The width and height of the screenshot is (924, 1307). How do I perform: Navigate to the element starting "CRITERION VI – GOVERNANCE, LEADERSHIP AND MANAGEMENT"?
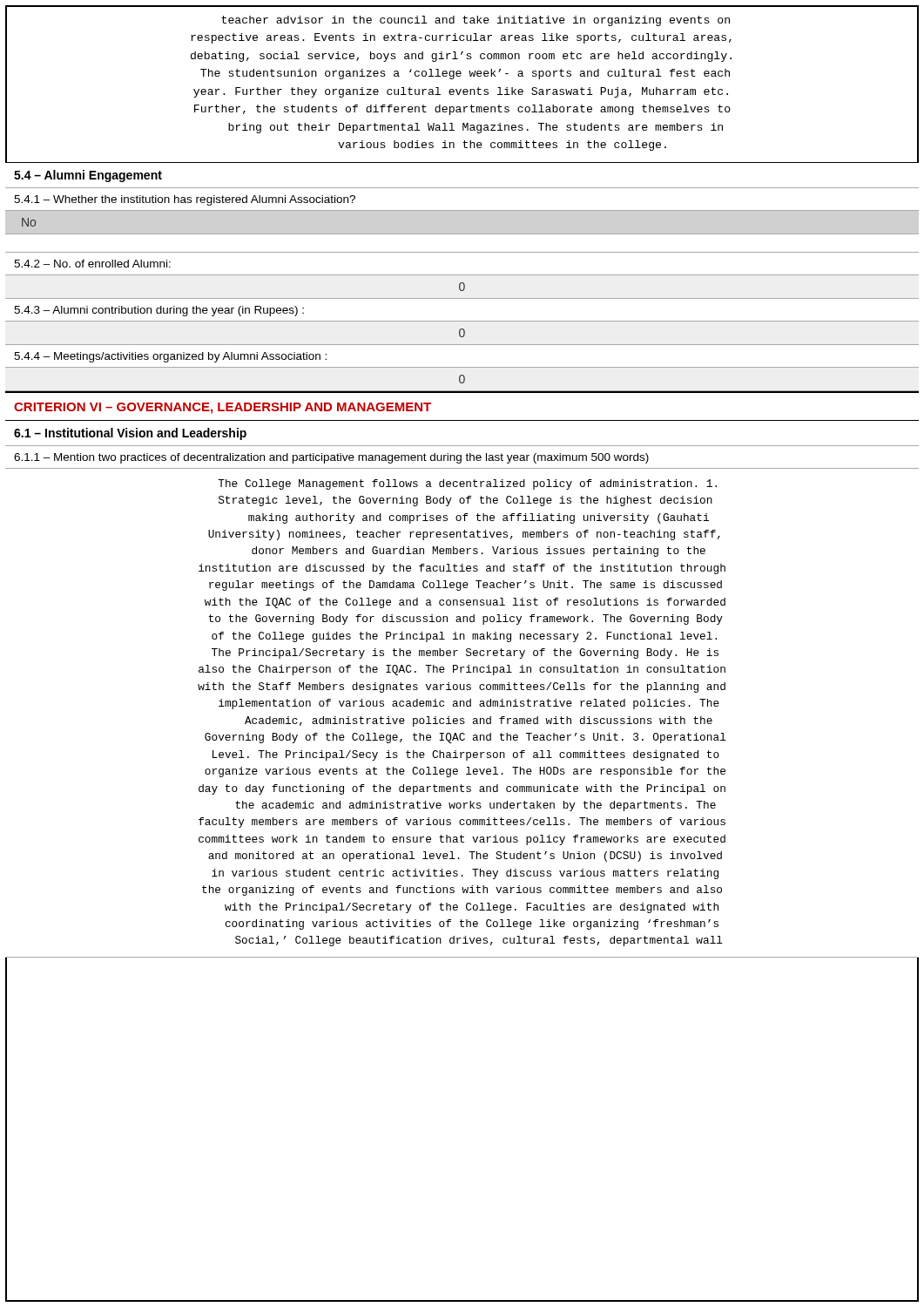[x=223, y=406]
